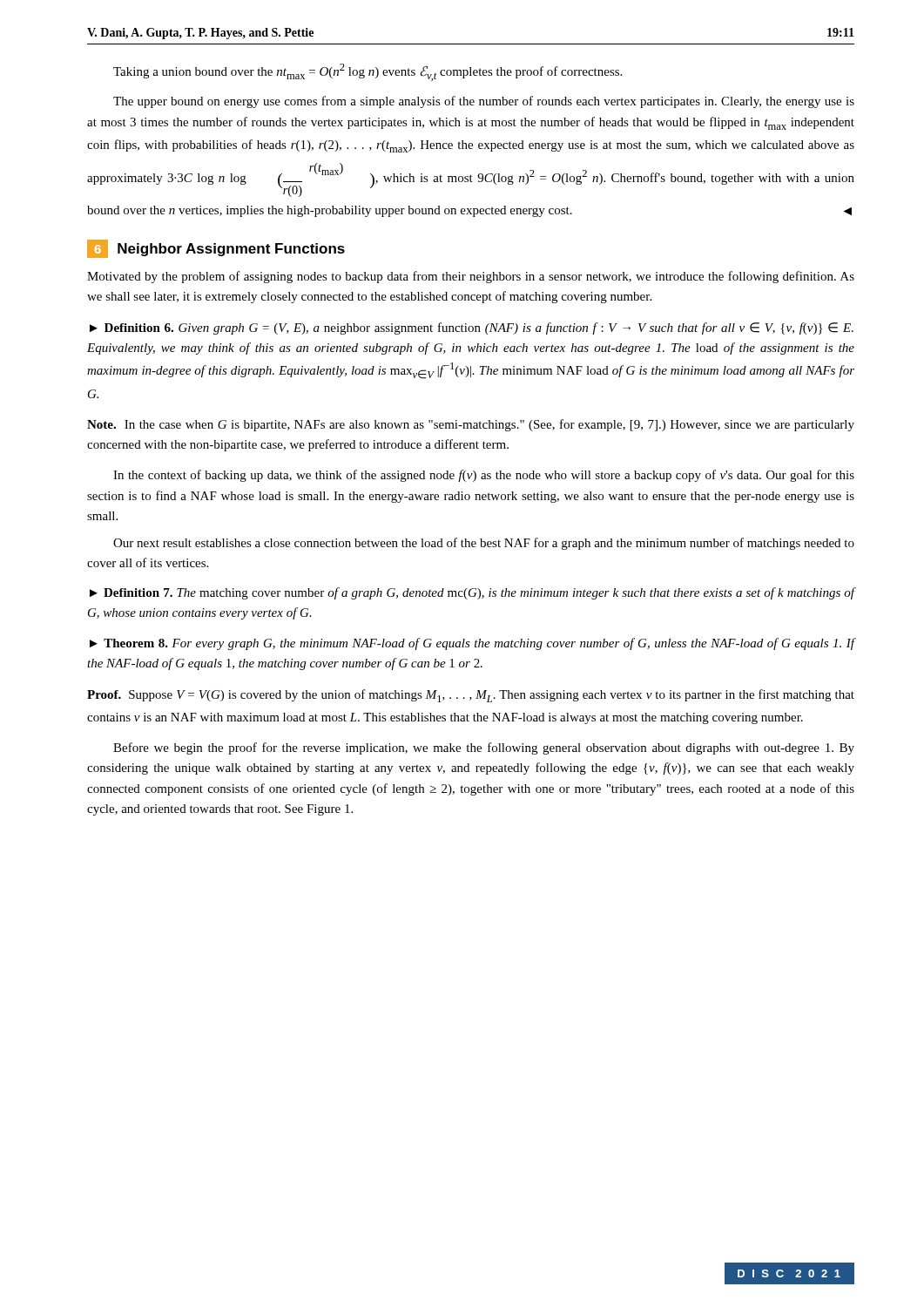Point to the text starting "► Theorem 8."
Screen dimensions: 1307x924
471,654
